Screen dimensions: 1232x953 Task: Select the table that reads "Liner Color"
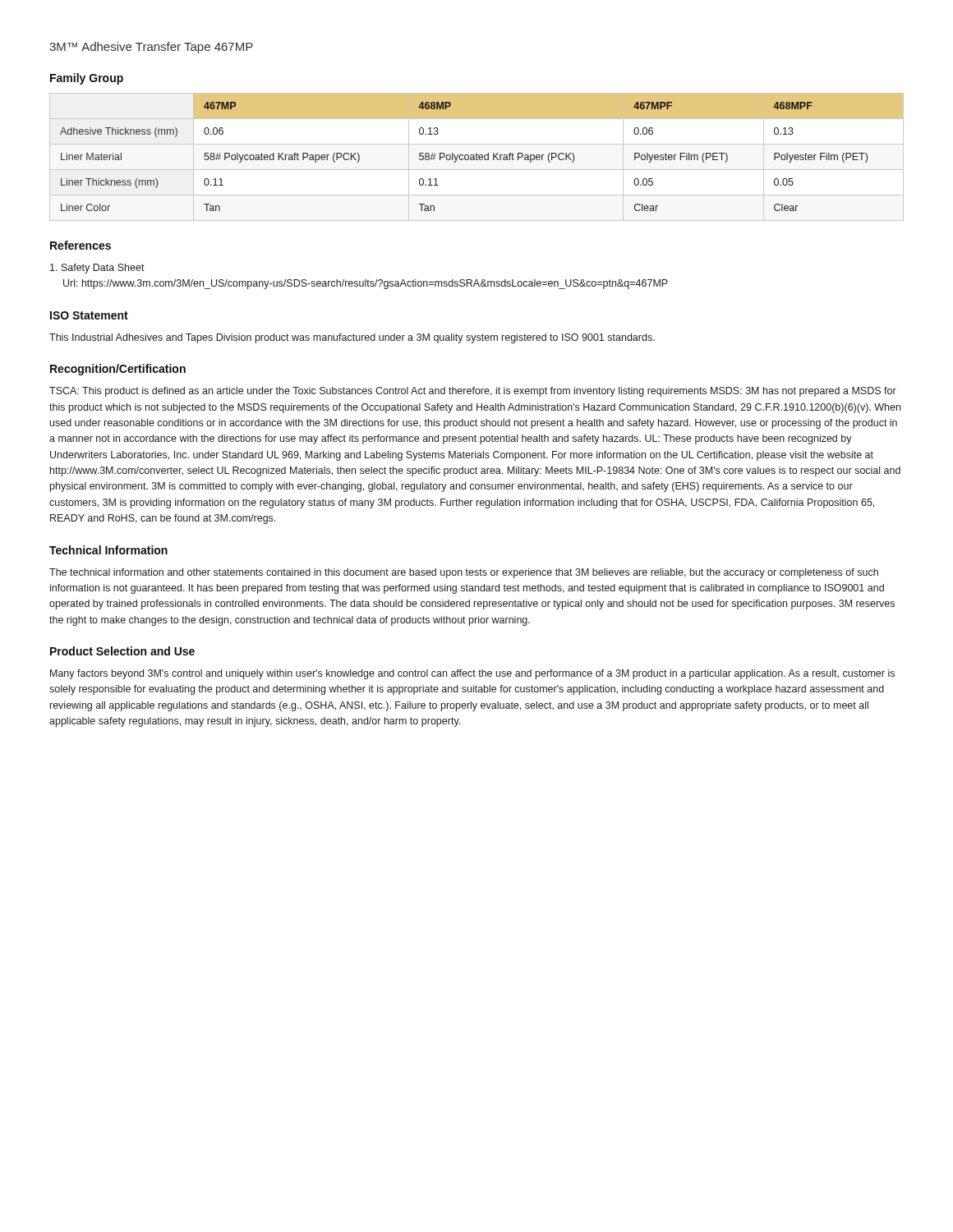(x=476, y=157)
